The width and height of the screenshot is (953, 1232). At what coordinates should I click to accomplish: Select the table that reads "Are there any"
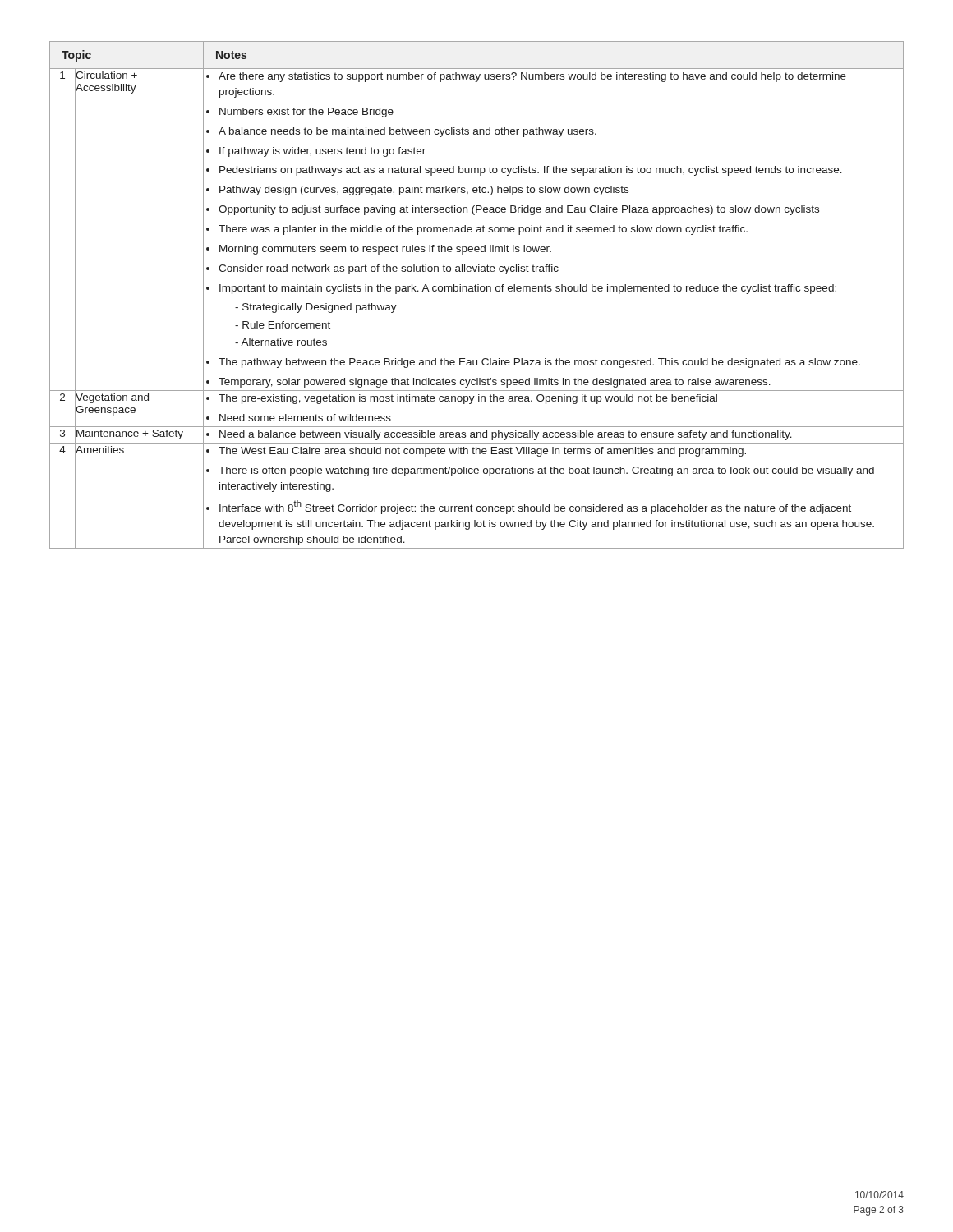[476, 295]
